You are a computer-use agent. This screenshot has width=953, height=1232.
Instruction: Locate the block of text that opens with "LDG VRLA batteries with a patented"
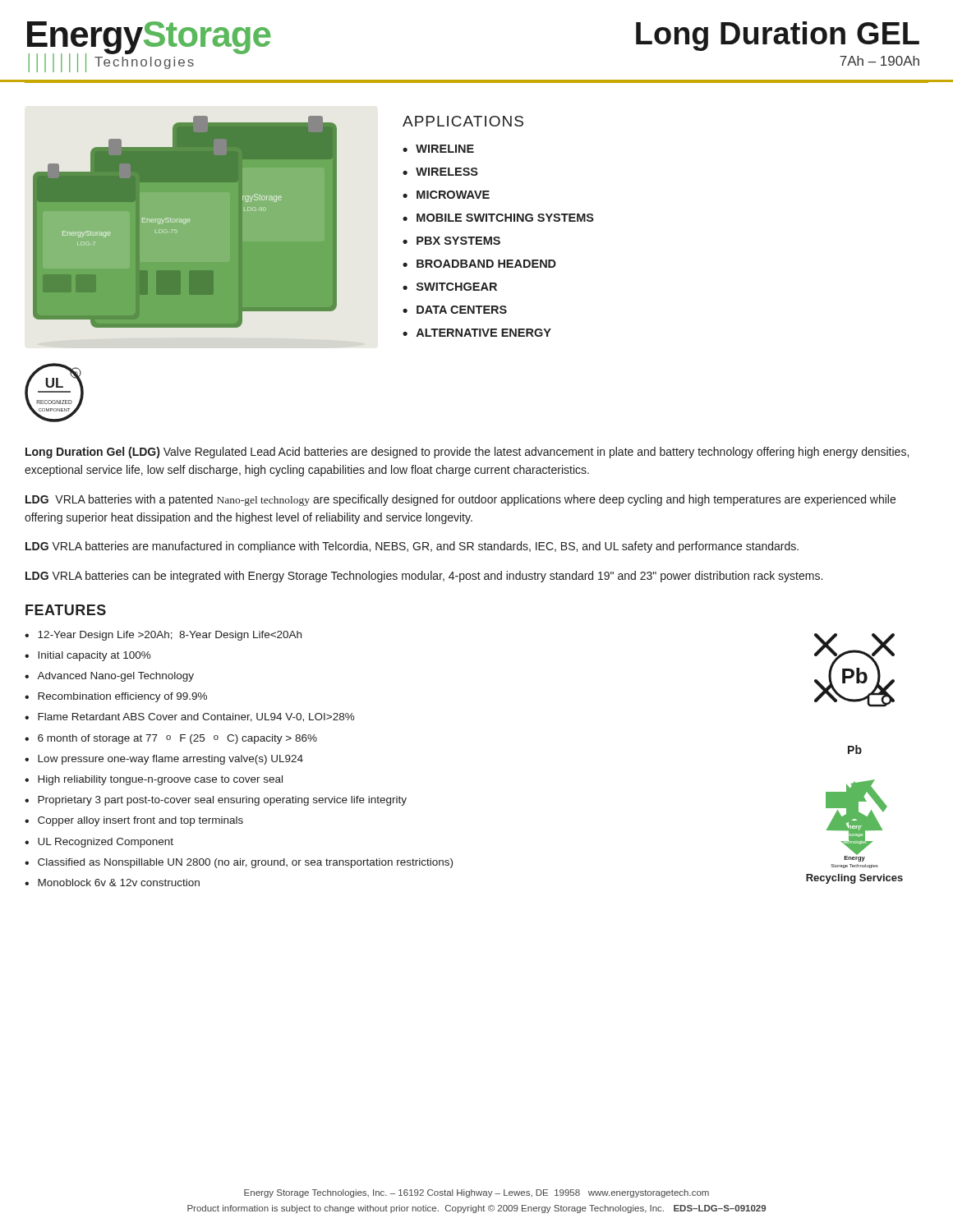click(460, 508)
